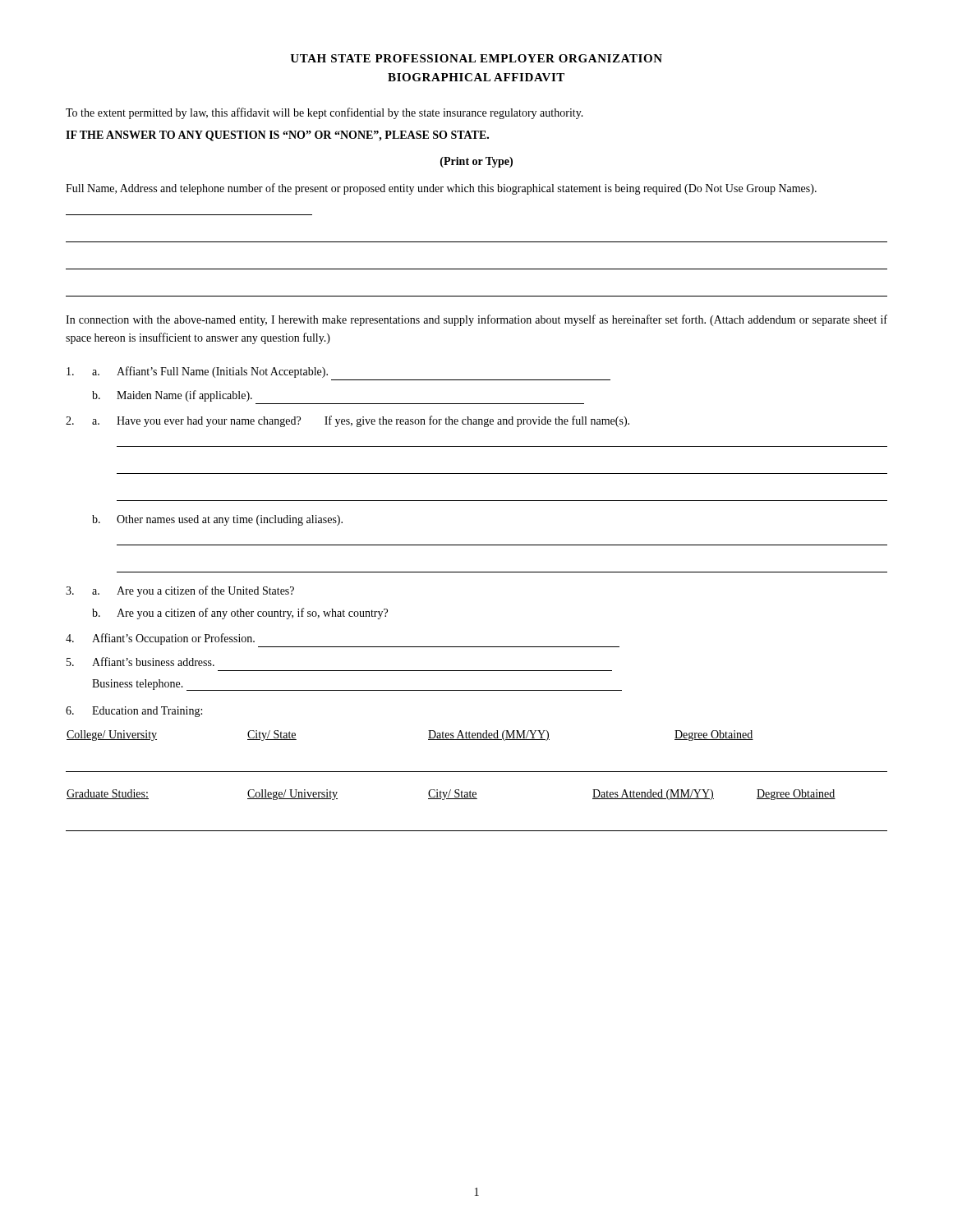Click on the list item containing "Business telephone."
Screen dimensions: 1232x953
(x=490, y=684)
